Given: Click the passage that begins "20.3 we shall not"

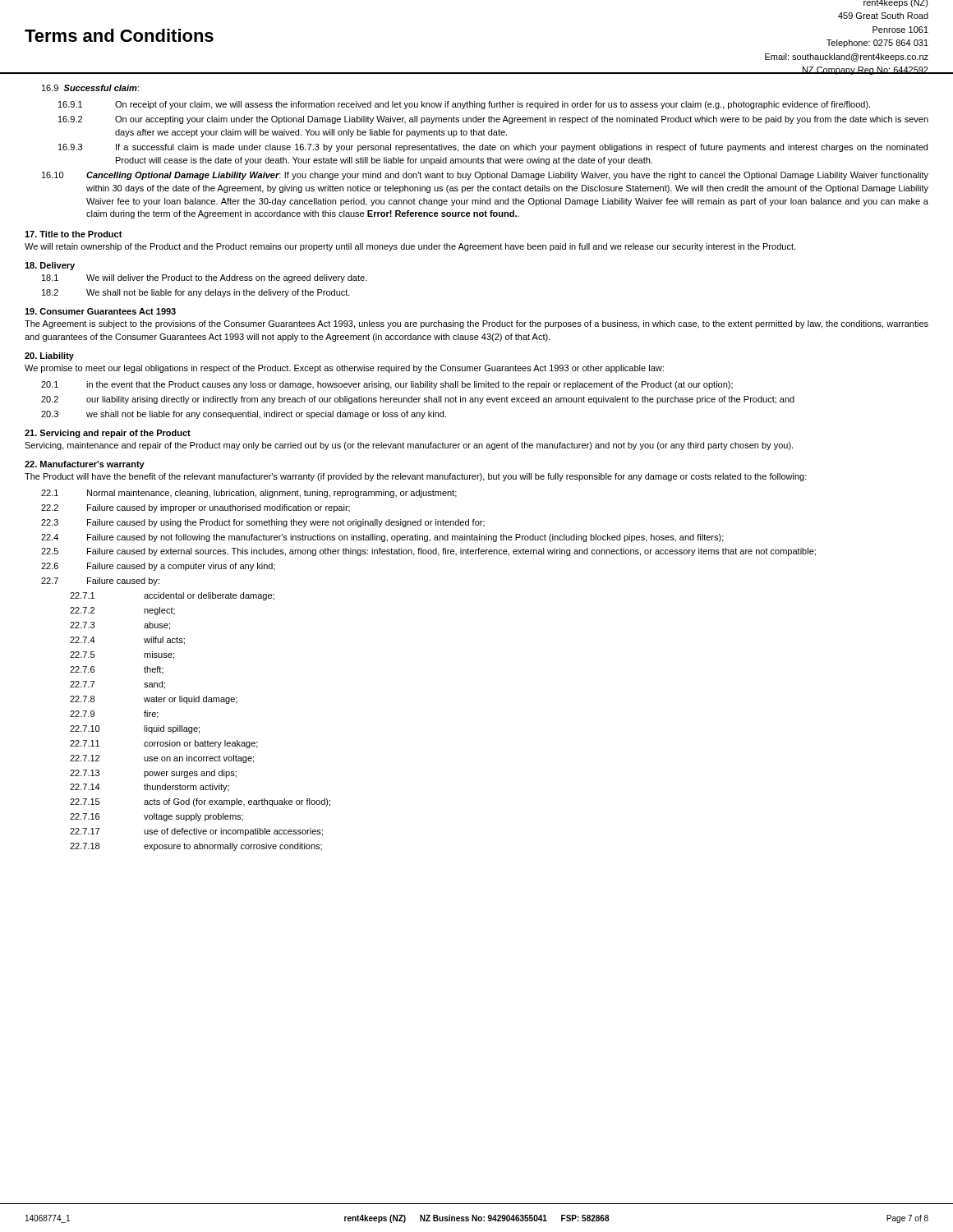Looking at the screenshot, I should click(x=244, y=415).
